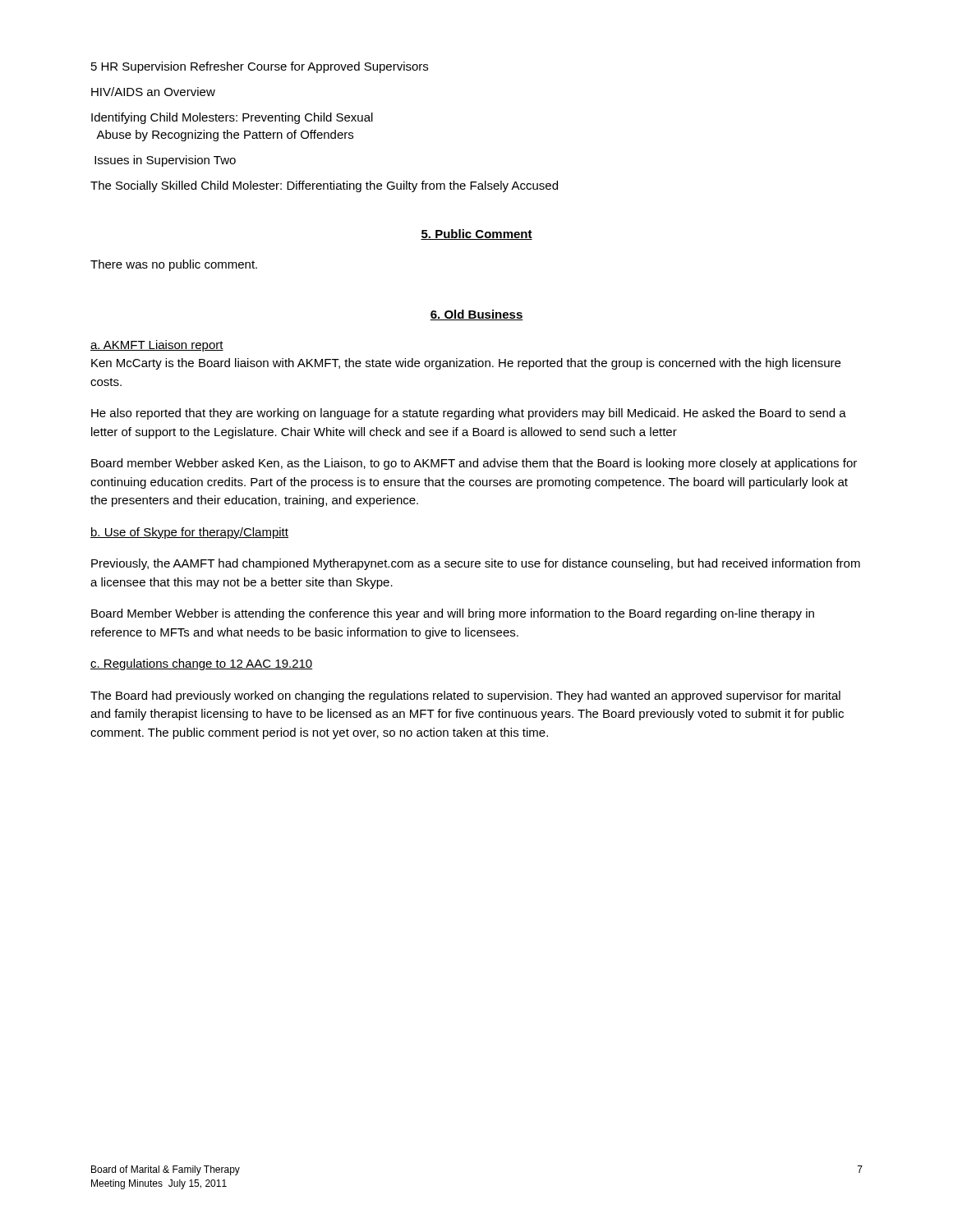Screen dimensions: 1232x953
Task: Select the text block starting "HIV/AIDS an Overview"
Action: tap(153, 92)
